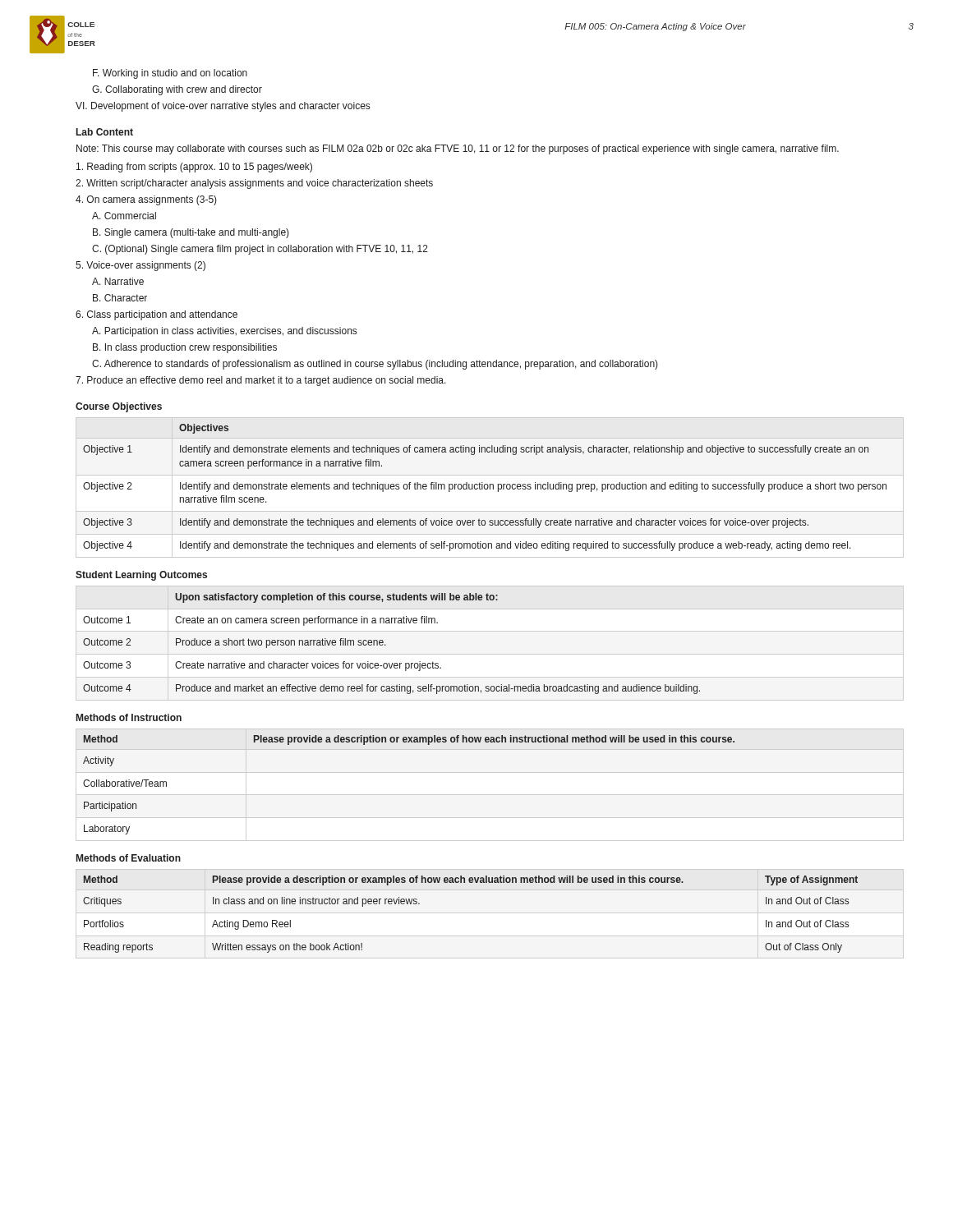Find the table that mentions "Reading reports"
The height and width of the screenshot is (1232, 953).
click(x=490, y=914)
